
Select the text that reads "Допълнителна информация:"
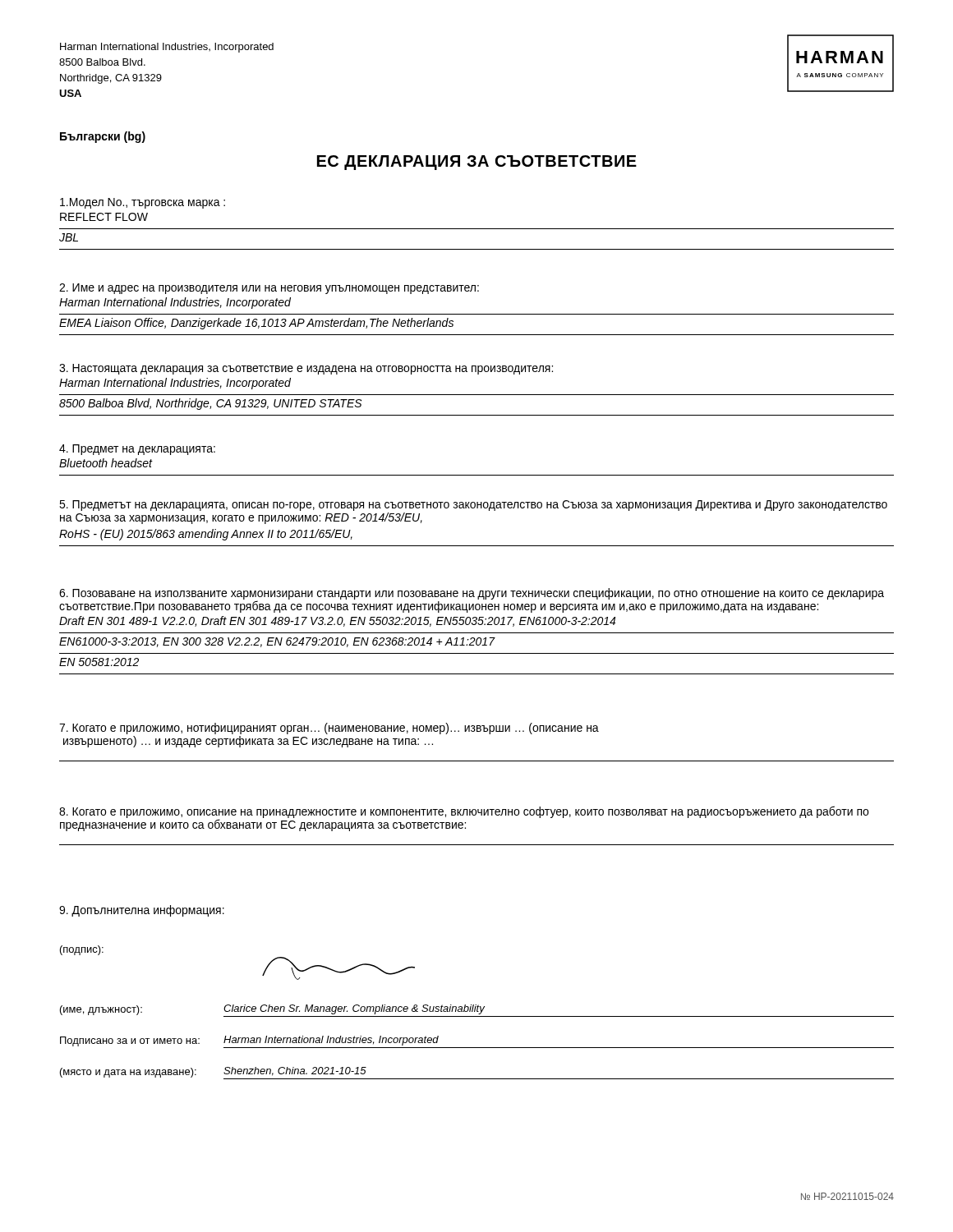click(142, 910)
